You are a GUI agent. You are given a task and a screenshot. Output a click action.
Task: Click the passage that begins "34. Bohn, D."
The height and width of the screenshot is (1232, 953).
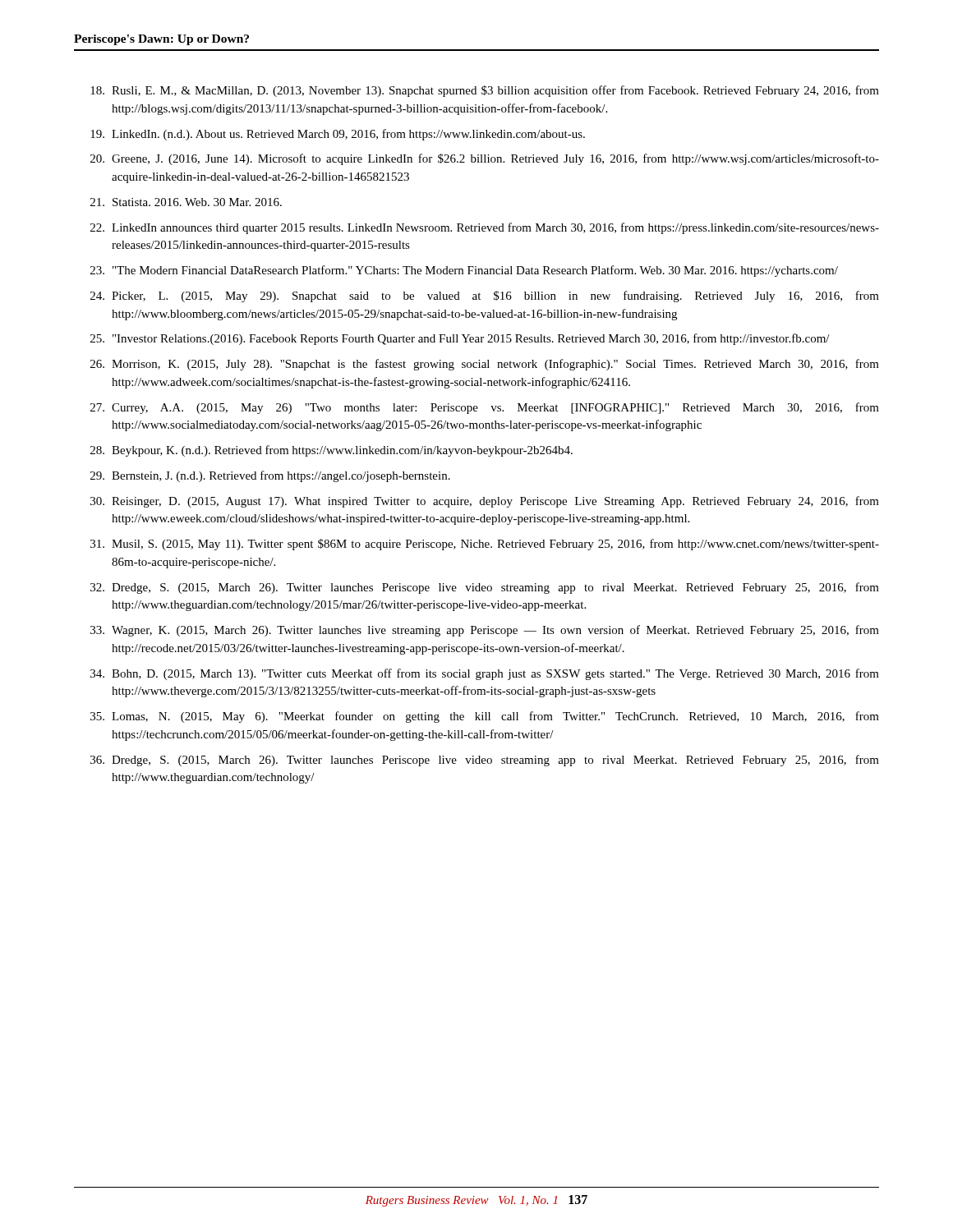tap(476, 683)
